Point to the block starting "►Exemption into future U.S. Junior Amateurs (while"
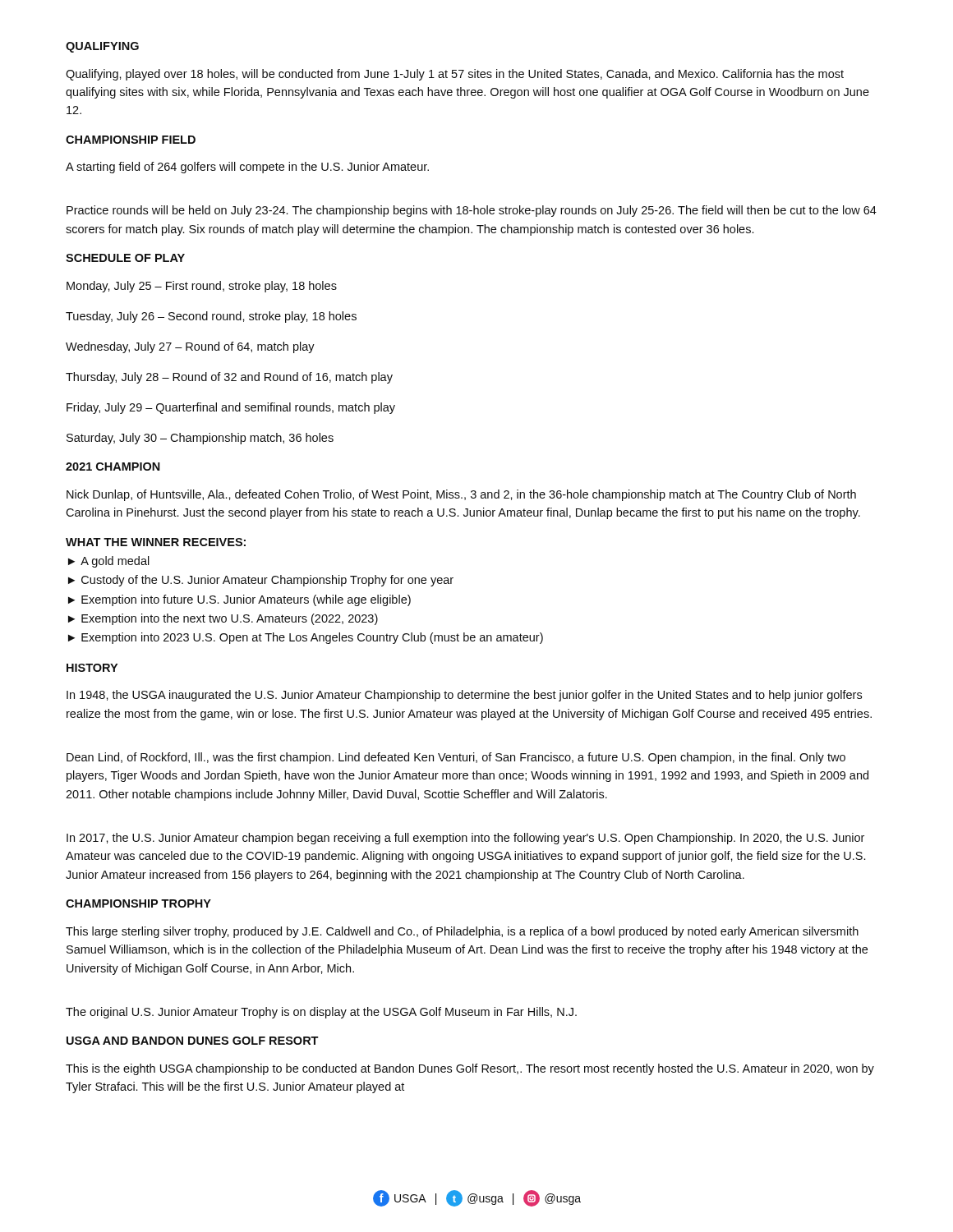The height and width of the screenshot is (1232, 953). [238, 599]
